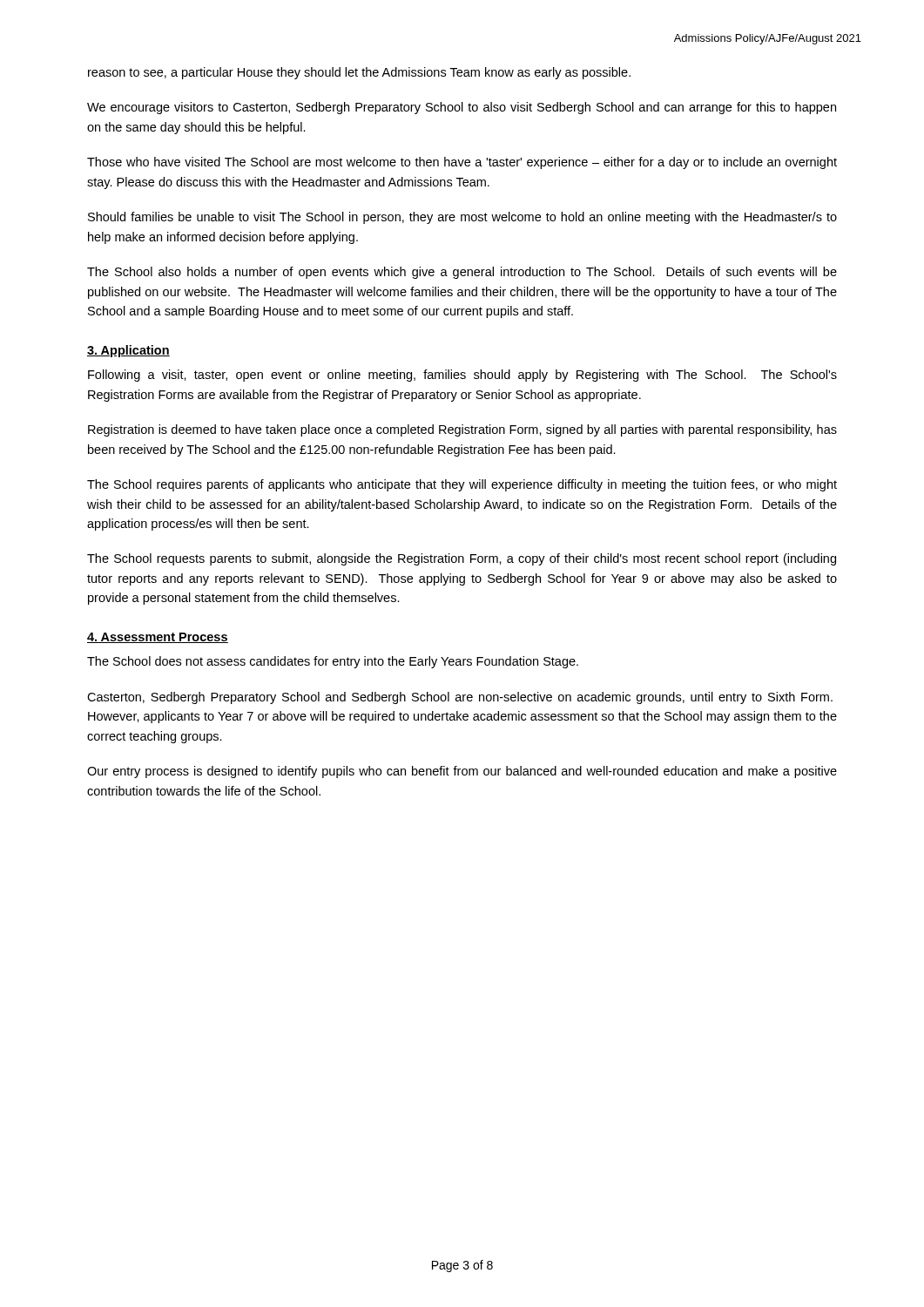Viewport: 924px width, 1307px height.
Task: Locate the text block containing "The School also holds a number of open"
Action: click(462, 292)
